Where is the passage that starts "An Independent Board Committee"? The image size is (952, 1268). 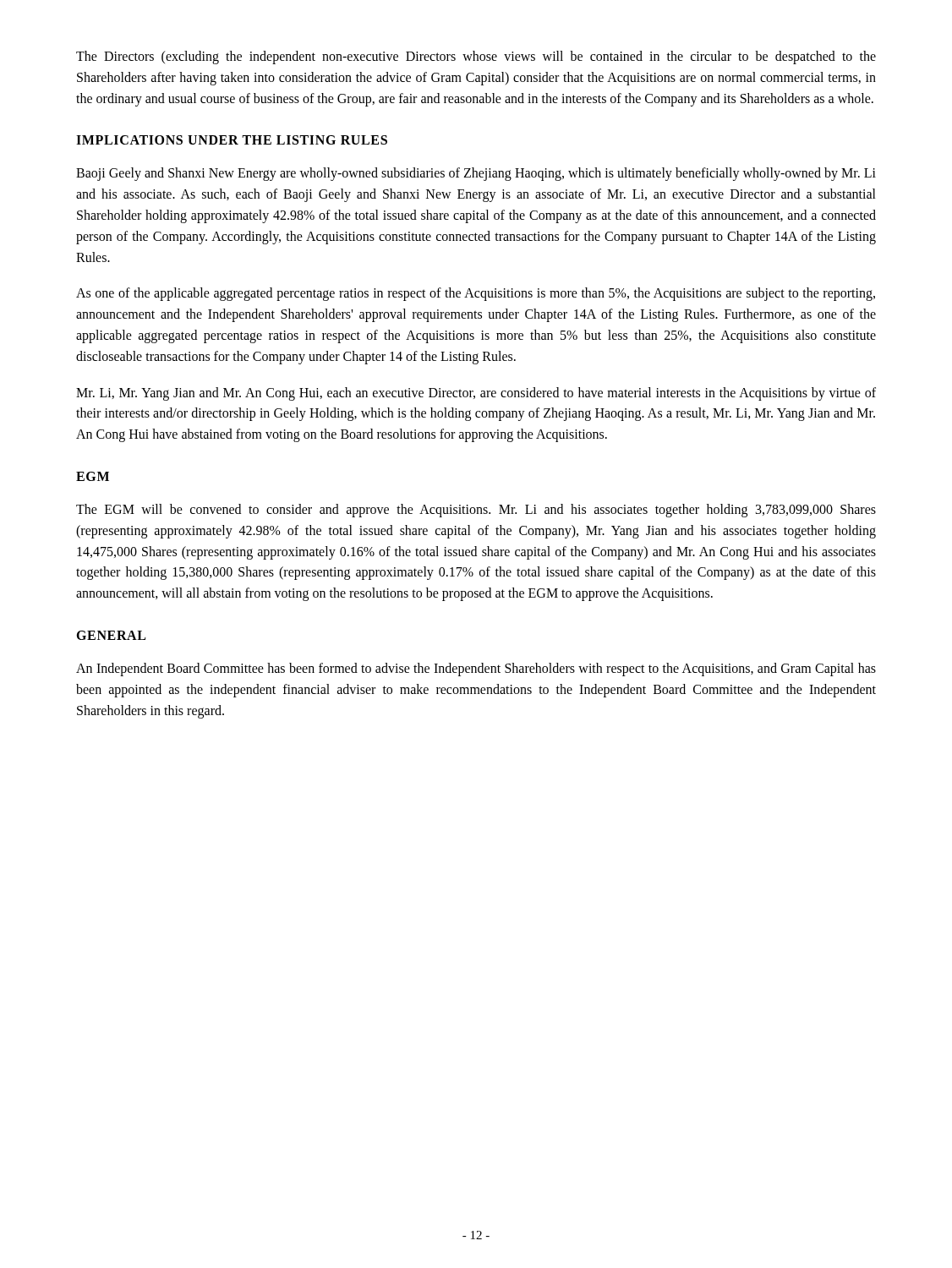[476, 690]
